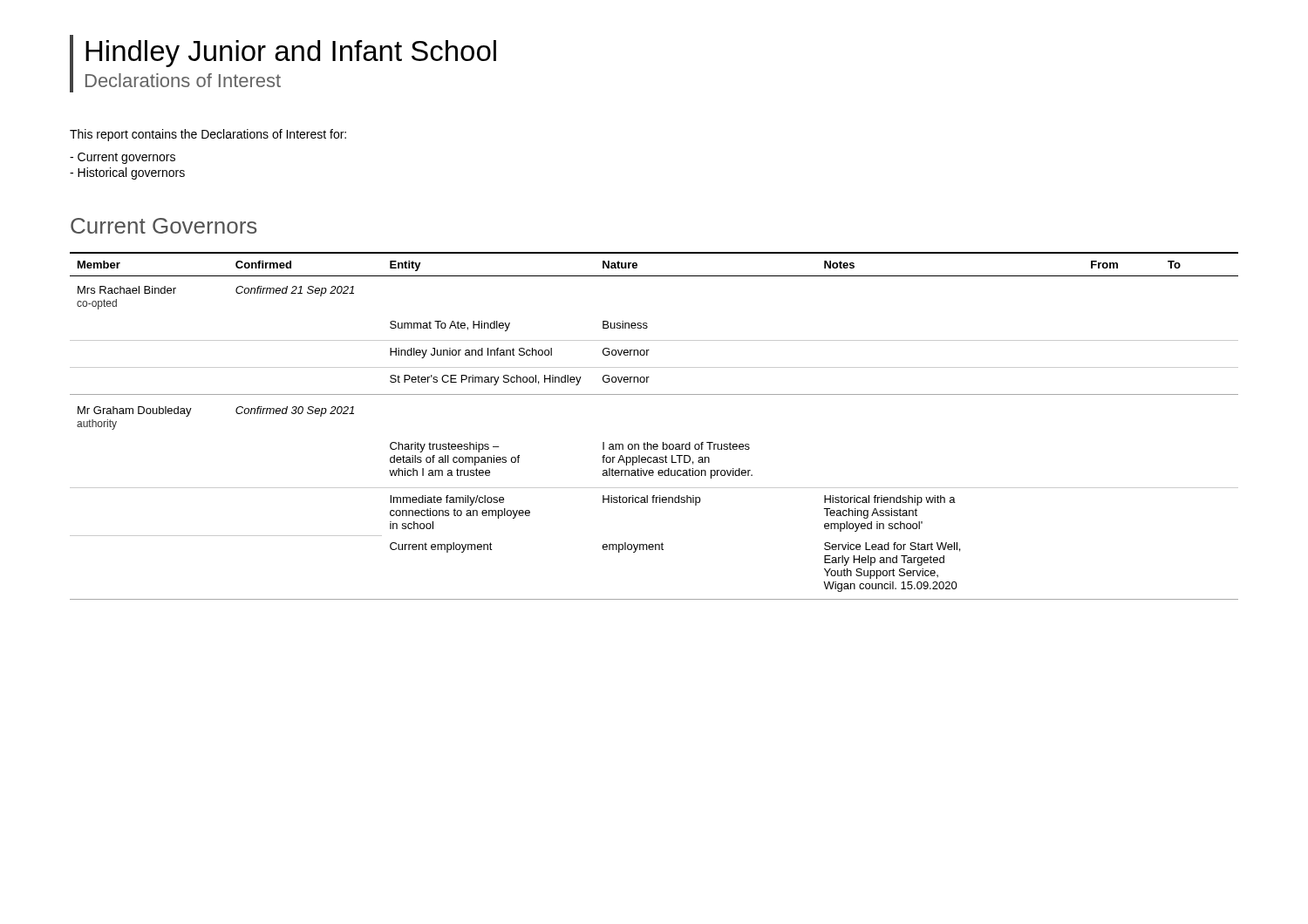
Task: Click on the list item that says "Historical governors"
Action: click(127, 173)
